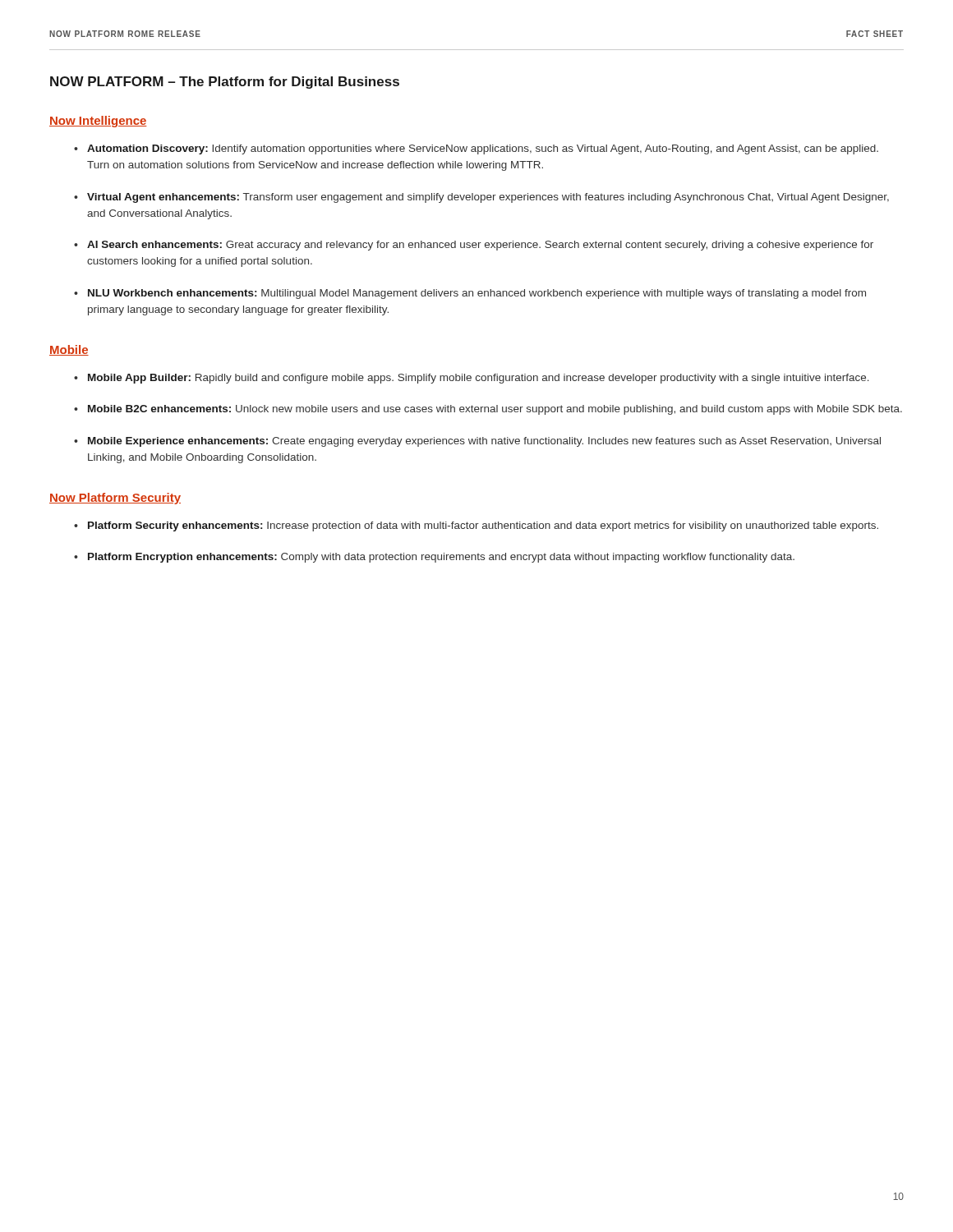Select the list item containing "Mobile B2C enhancements: Unlock"
Screen dimensions: 1232x953
495,409
